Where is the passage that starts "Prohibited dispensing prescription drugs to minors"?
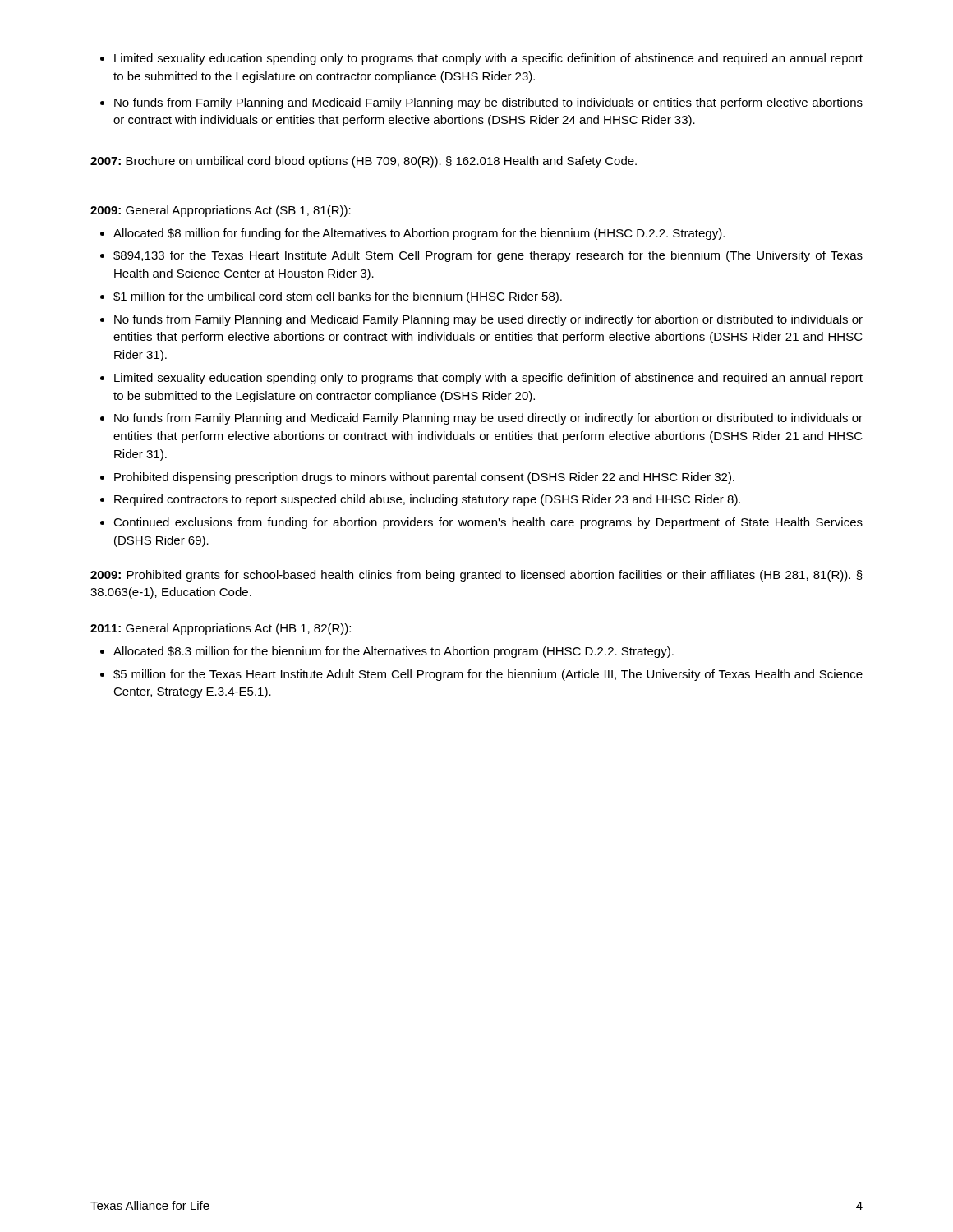 [476, 477]
